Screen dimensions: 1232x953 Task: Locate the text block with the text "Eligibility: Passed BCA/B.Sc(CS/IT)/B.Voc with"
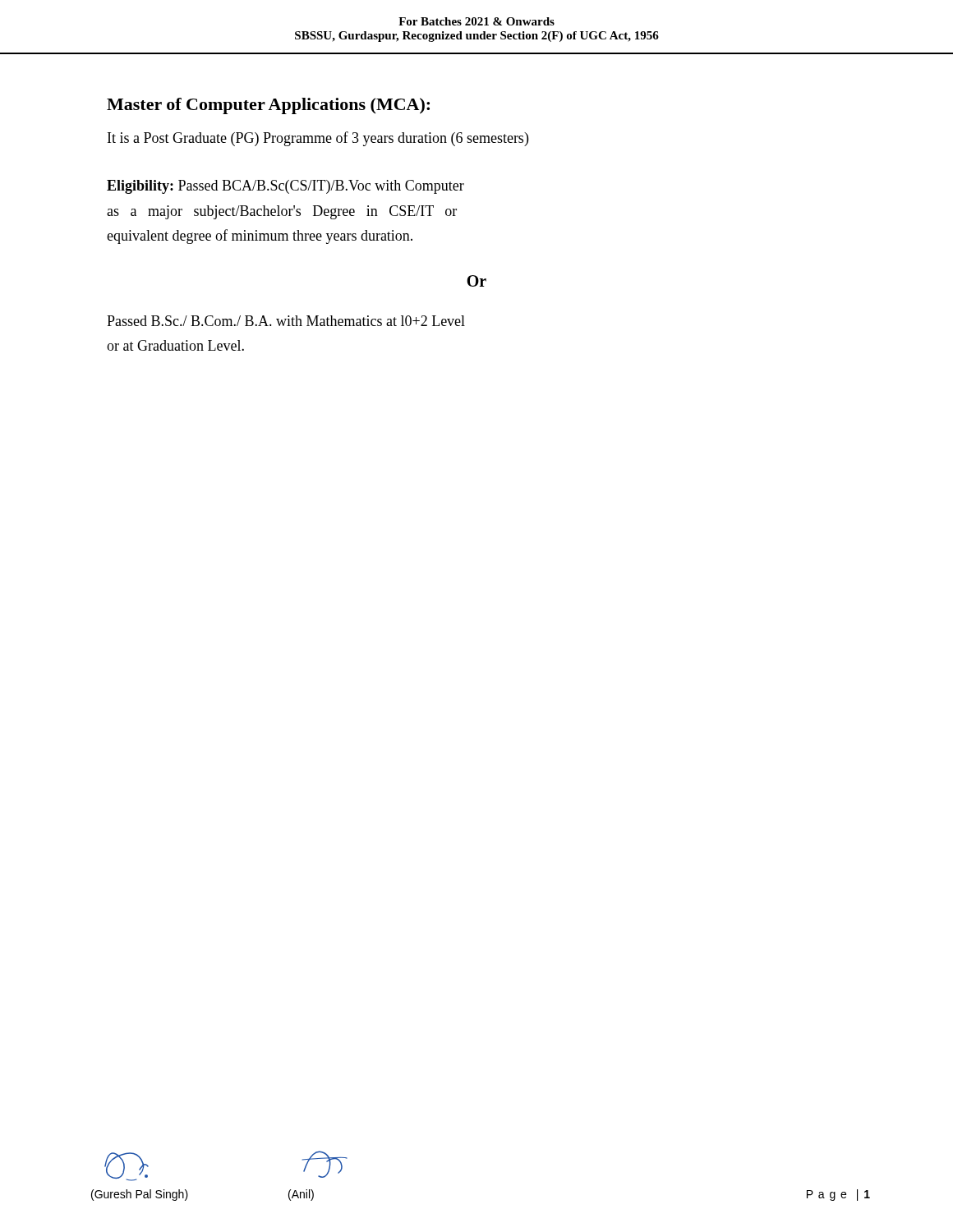[285, 211]
